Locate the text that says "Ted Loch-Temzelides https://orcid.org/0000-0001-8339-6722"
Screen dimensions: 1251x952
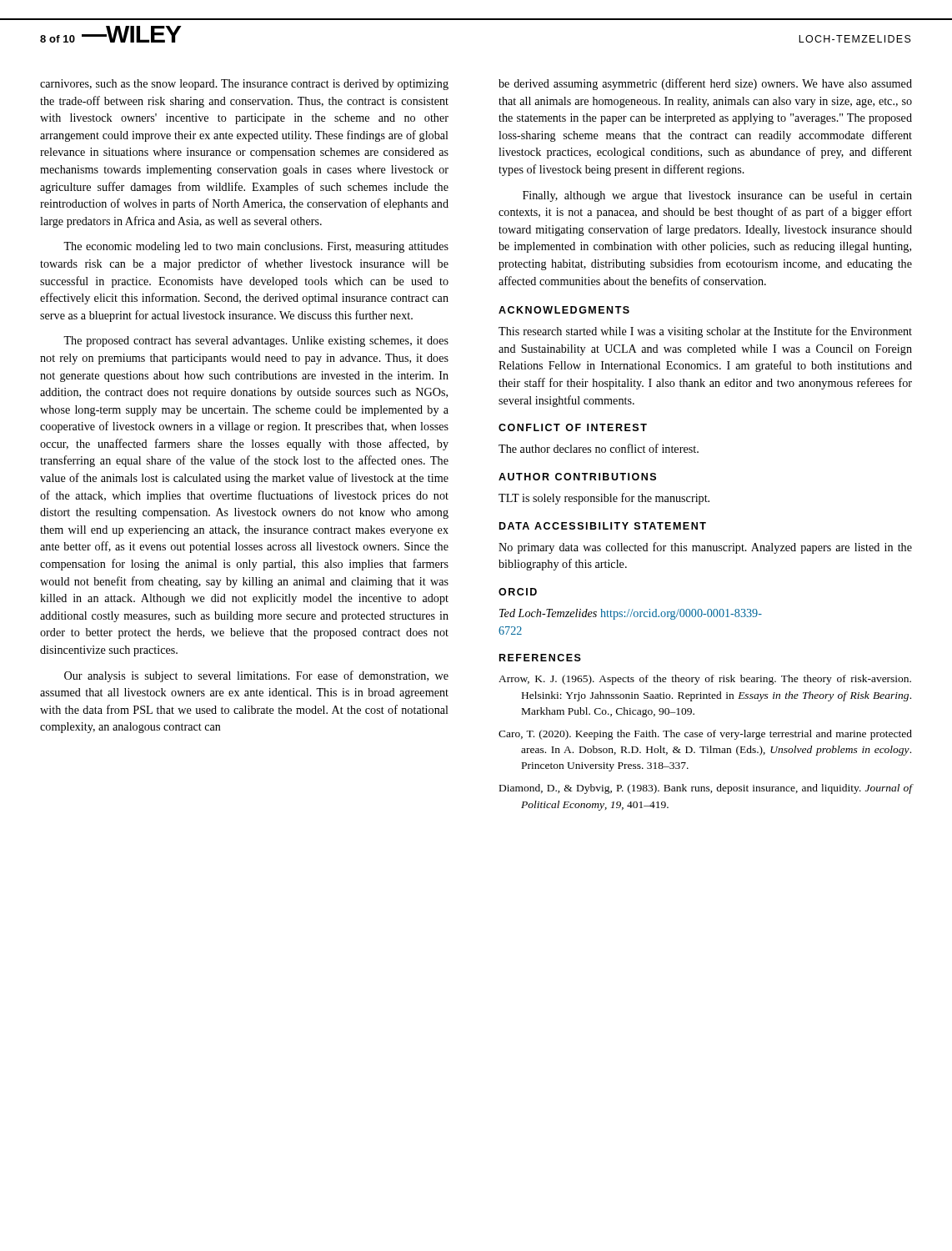coord(705,622)
